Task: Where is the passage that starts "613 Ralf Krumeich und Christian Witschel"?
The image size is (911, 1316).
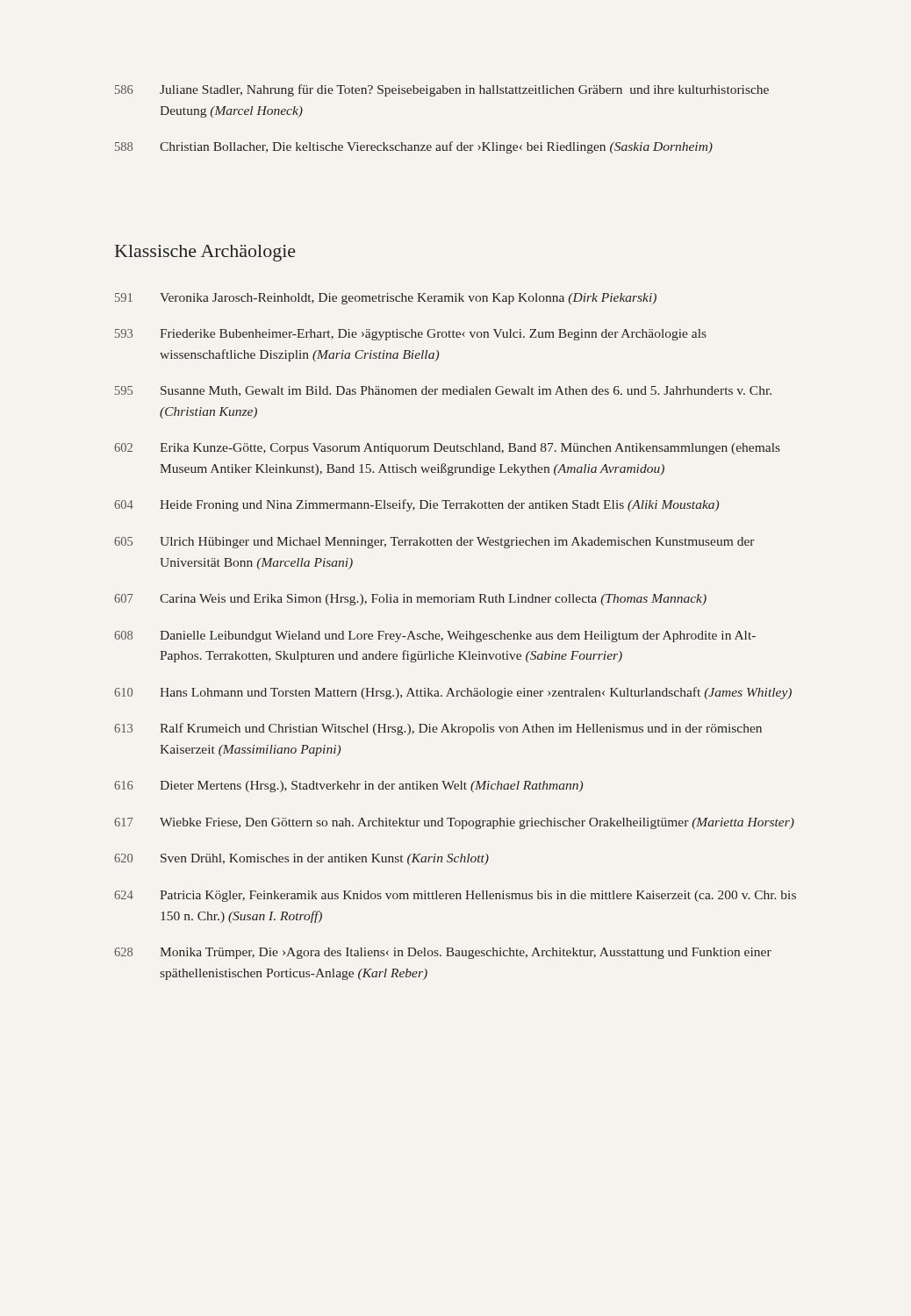Action: (456, 739)
